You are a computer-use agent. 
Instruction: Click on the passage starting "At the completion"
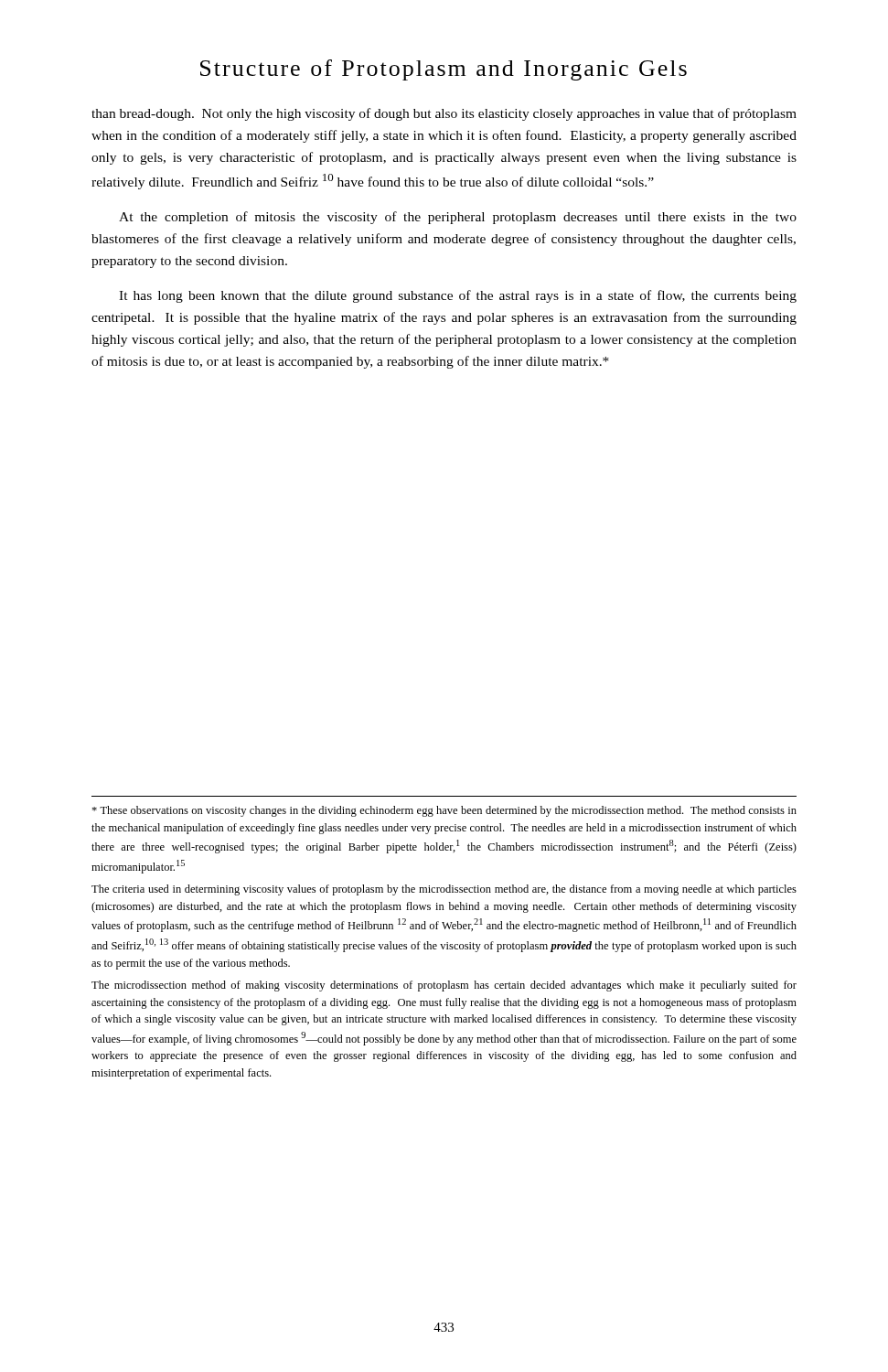coord(444,238)
